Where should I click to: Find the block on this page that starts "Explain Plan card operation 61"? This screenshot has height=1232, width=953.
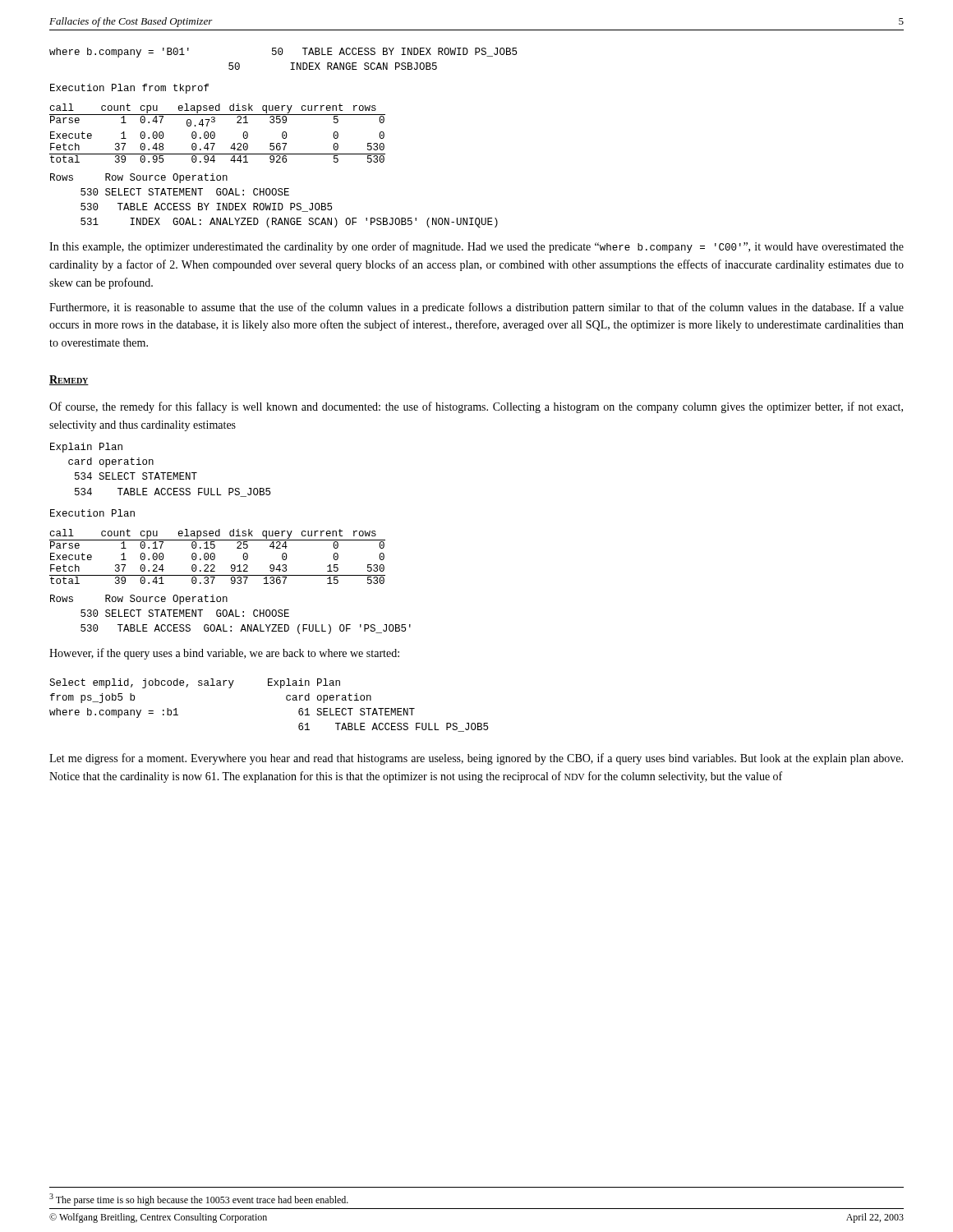(378, 706)
